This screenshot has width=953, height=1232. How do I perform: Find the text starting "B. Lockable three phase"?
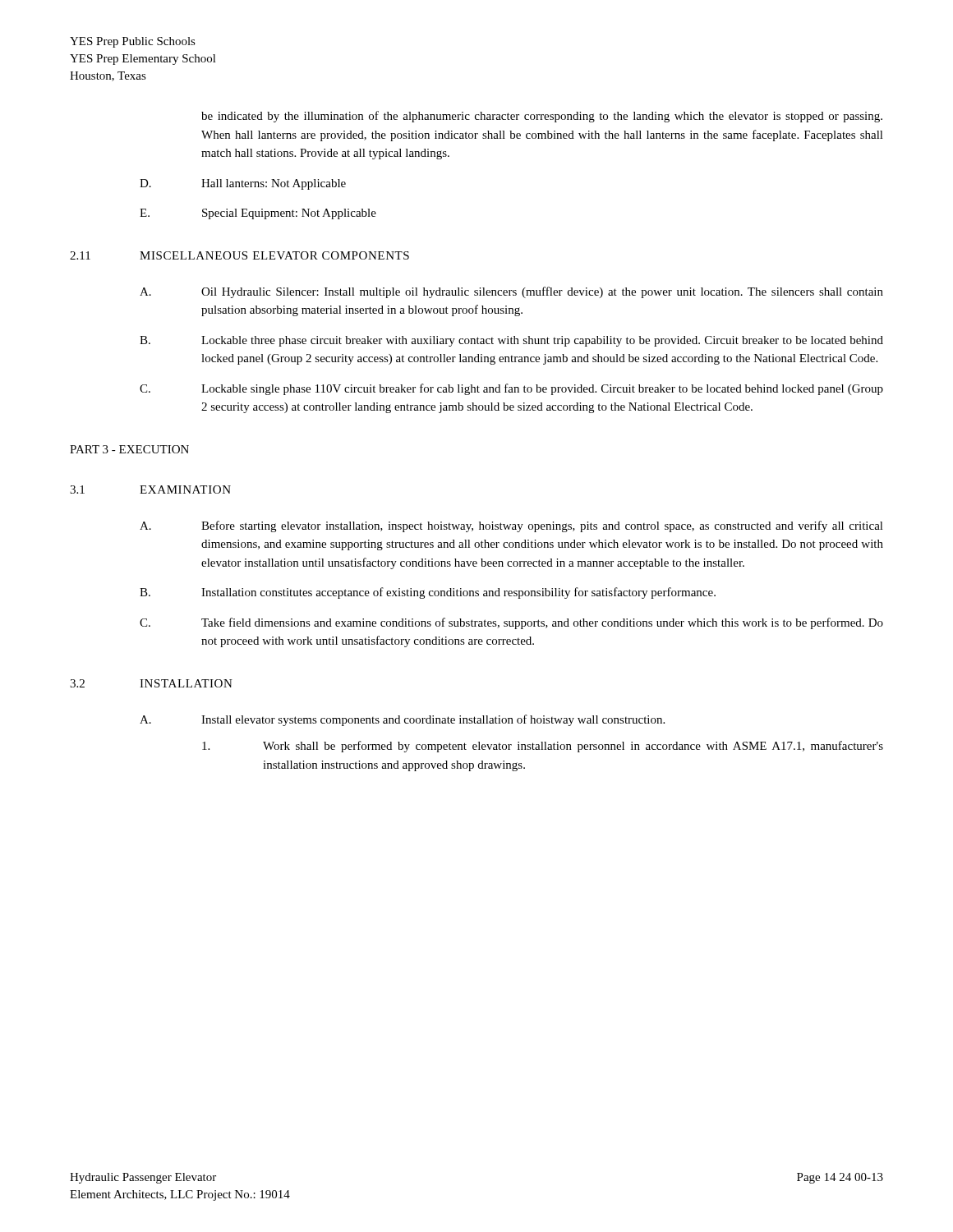coord(511,349)
